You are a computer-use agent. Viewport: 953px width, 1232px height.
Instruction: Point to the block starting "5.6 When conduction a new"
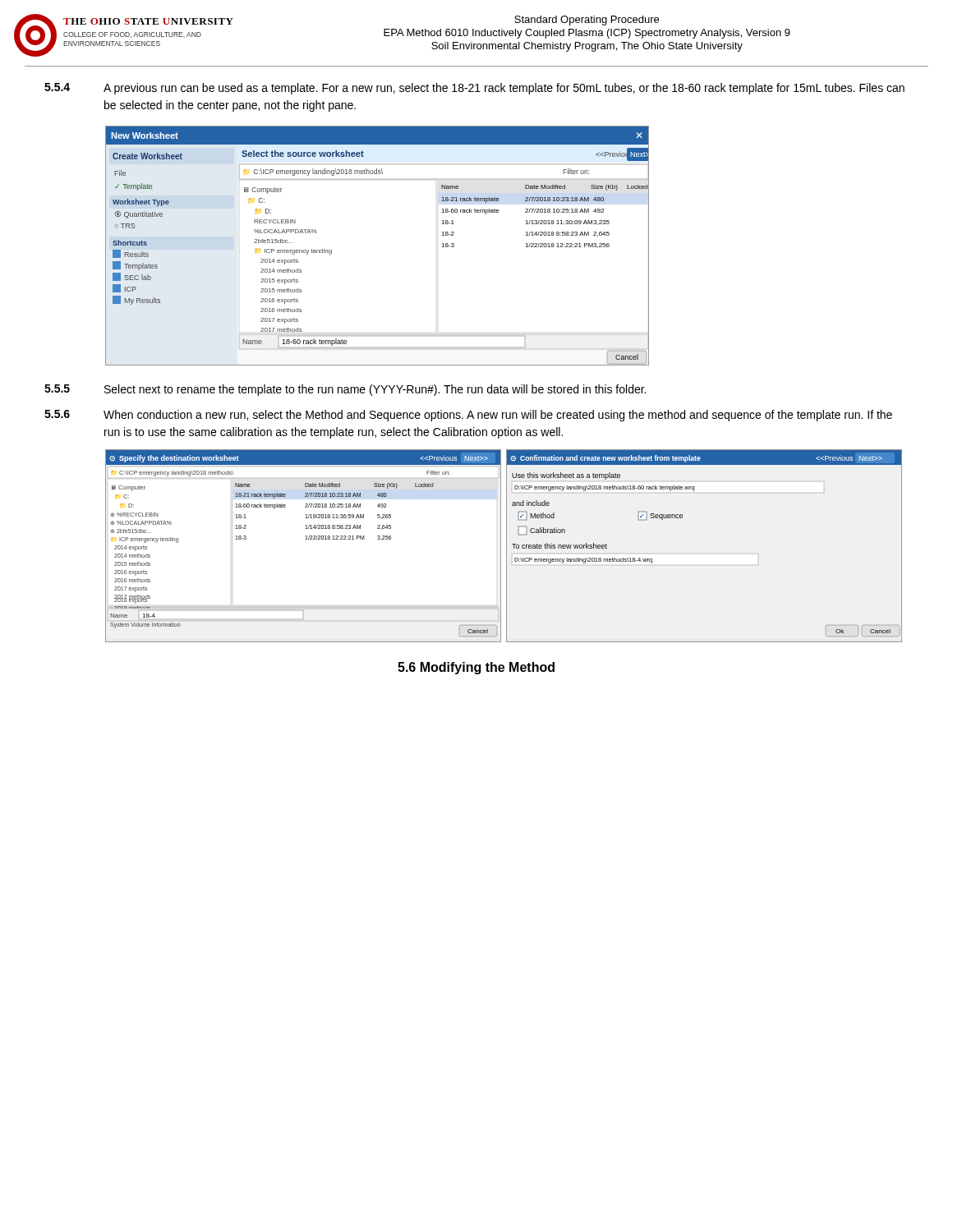476,424
